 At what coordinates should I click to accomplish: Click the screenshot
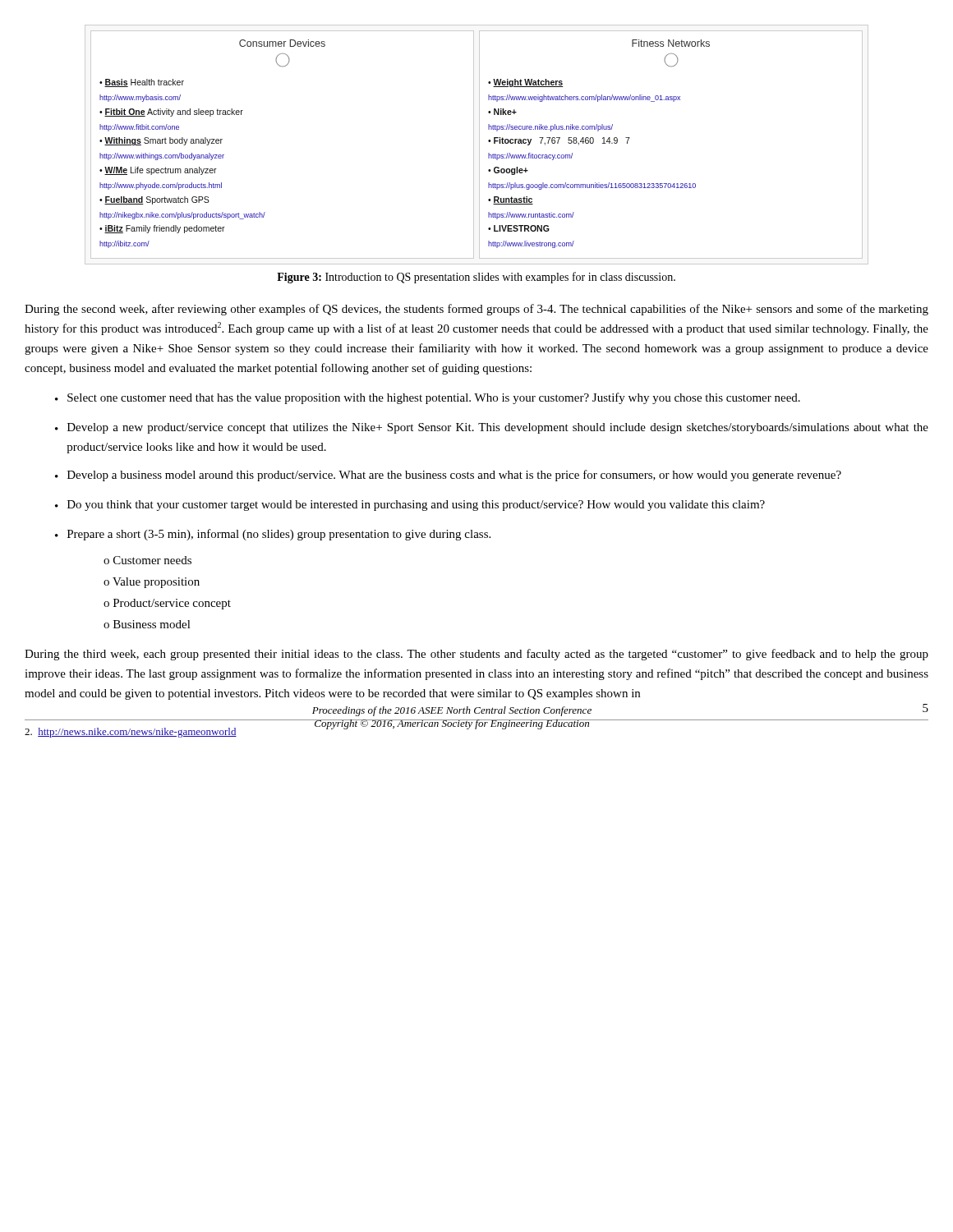(x=476, y=145)
